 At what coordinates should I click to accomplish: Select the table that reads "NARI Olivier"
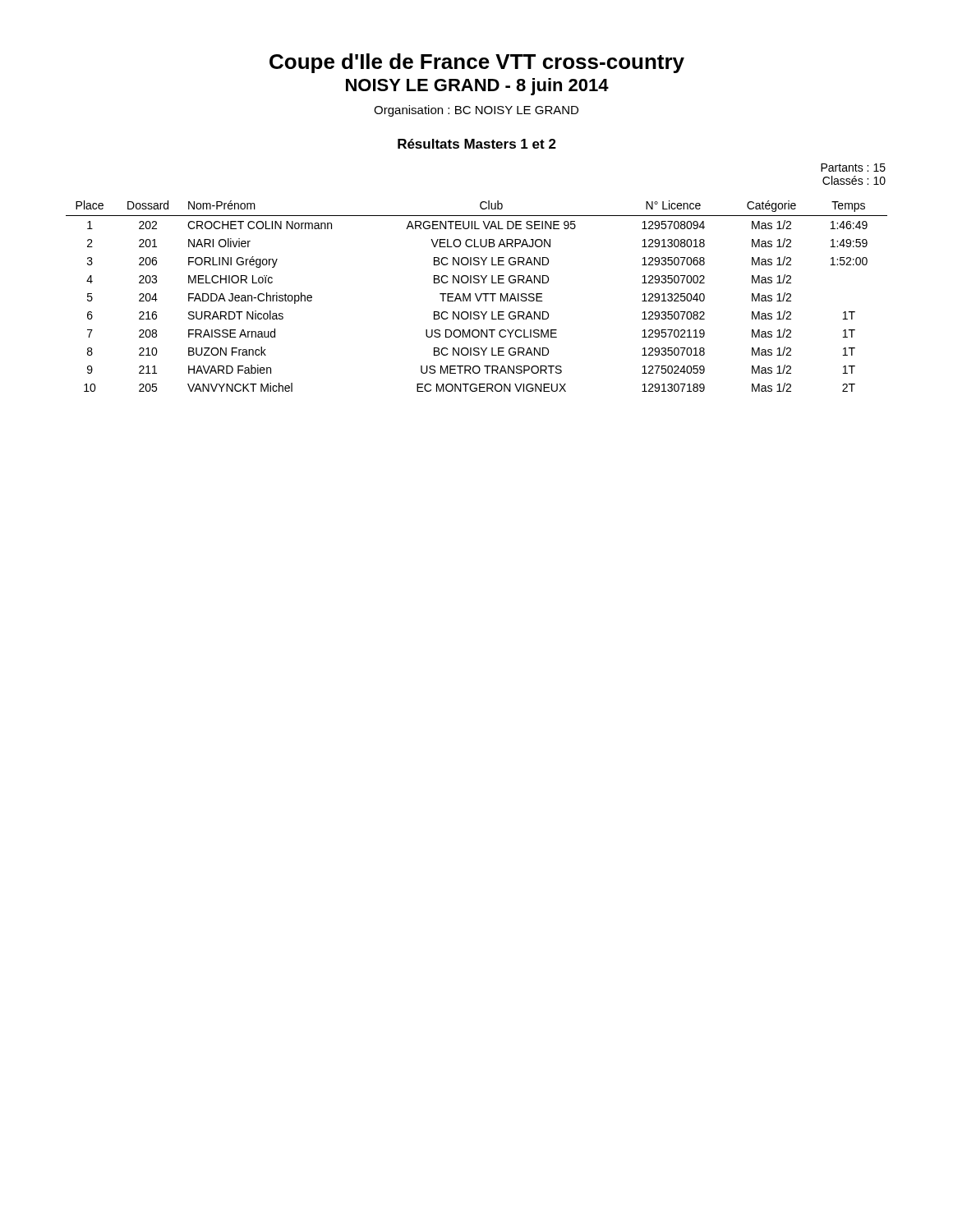click(476, 296)
